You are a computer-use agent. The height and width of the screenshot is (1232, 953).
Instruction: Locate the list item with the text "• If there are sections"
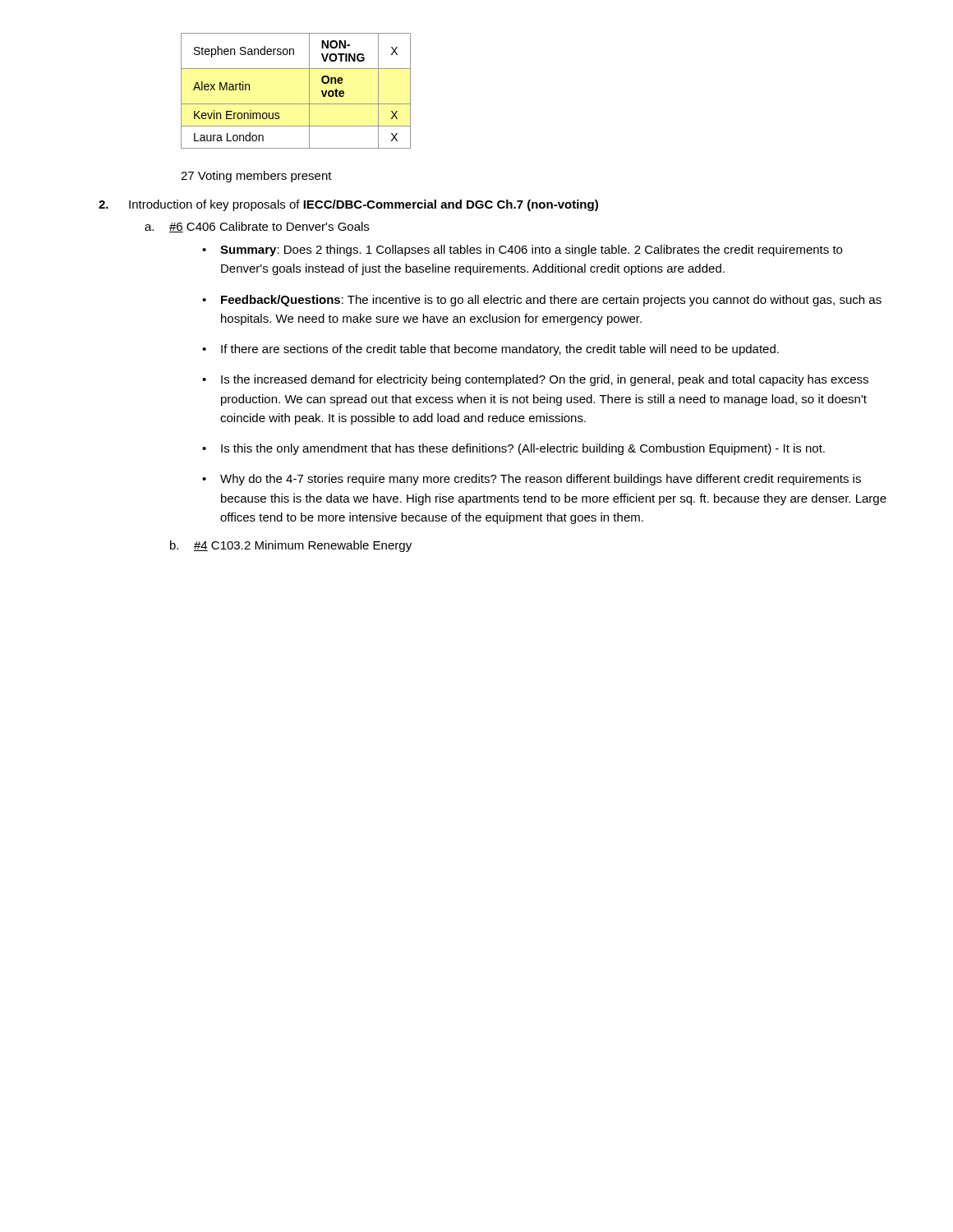(x=545, y=349)
